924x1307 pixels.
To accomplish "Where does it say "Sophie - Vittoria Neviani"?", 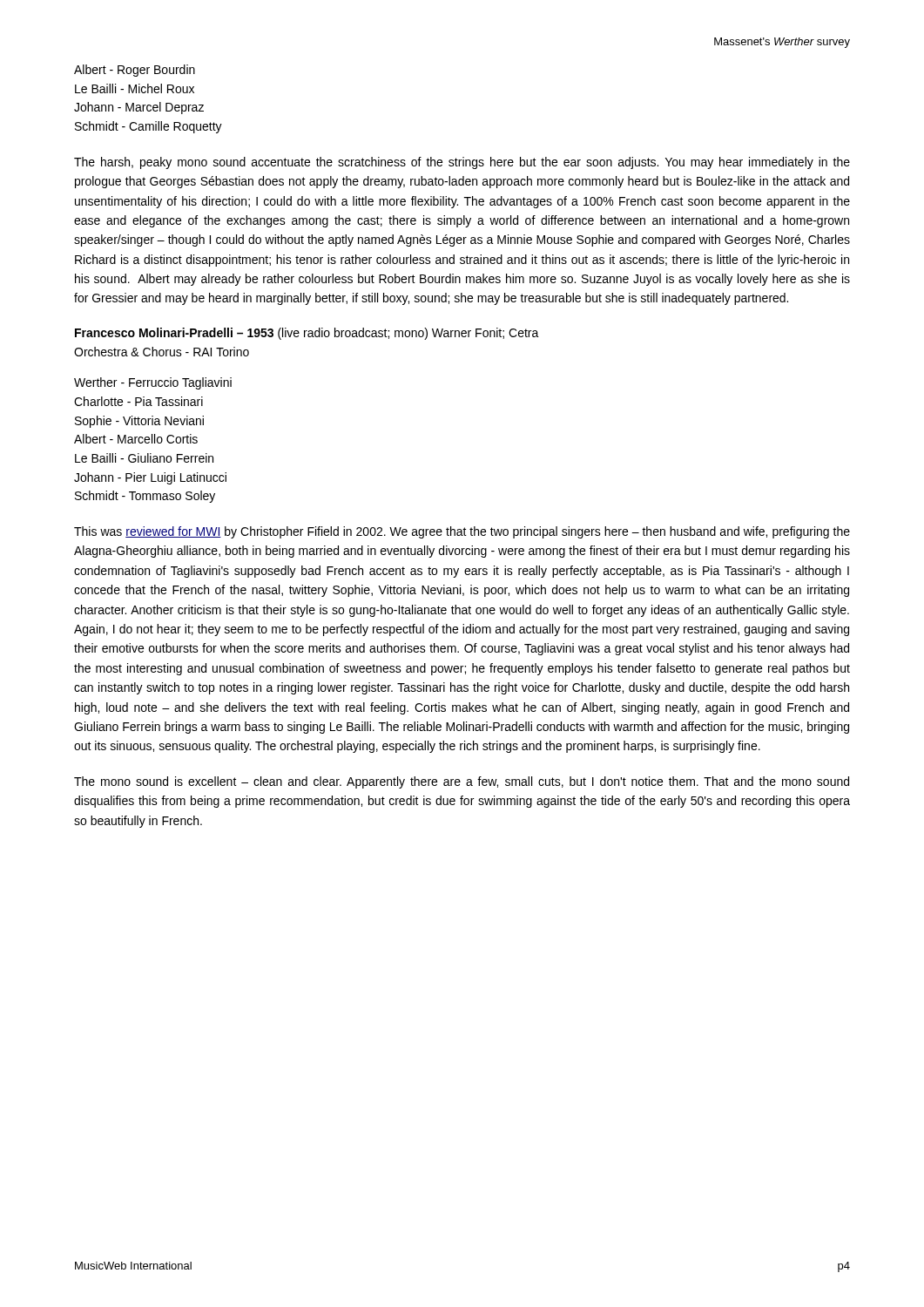I will (x=139, y=421).
